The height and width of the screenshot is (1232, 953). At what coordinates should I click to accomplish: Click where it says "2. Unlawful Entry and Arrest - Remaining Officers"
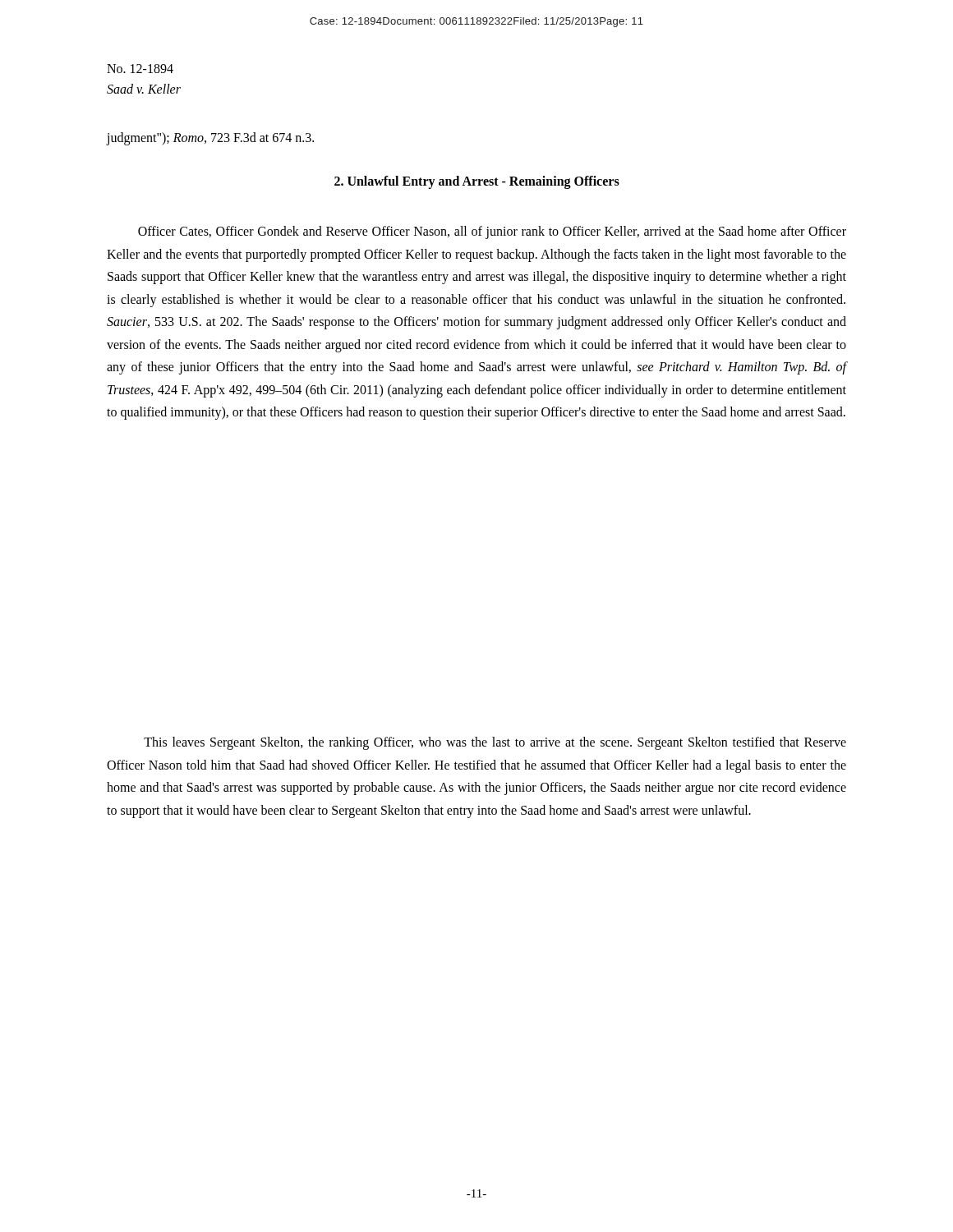(476, 181)
